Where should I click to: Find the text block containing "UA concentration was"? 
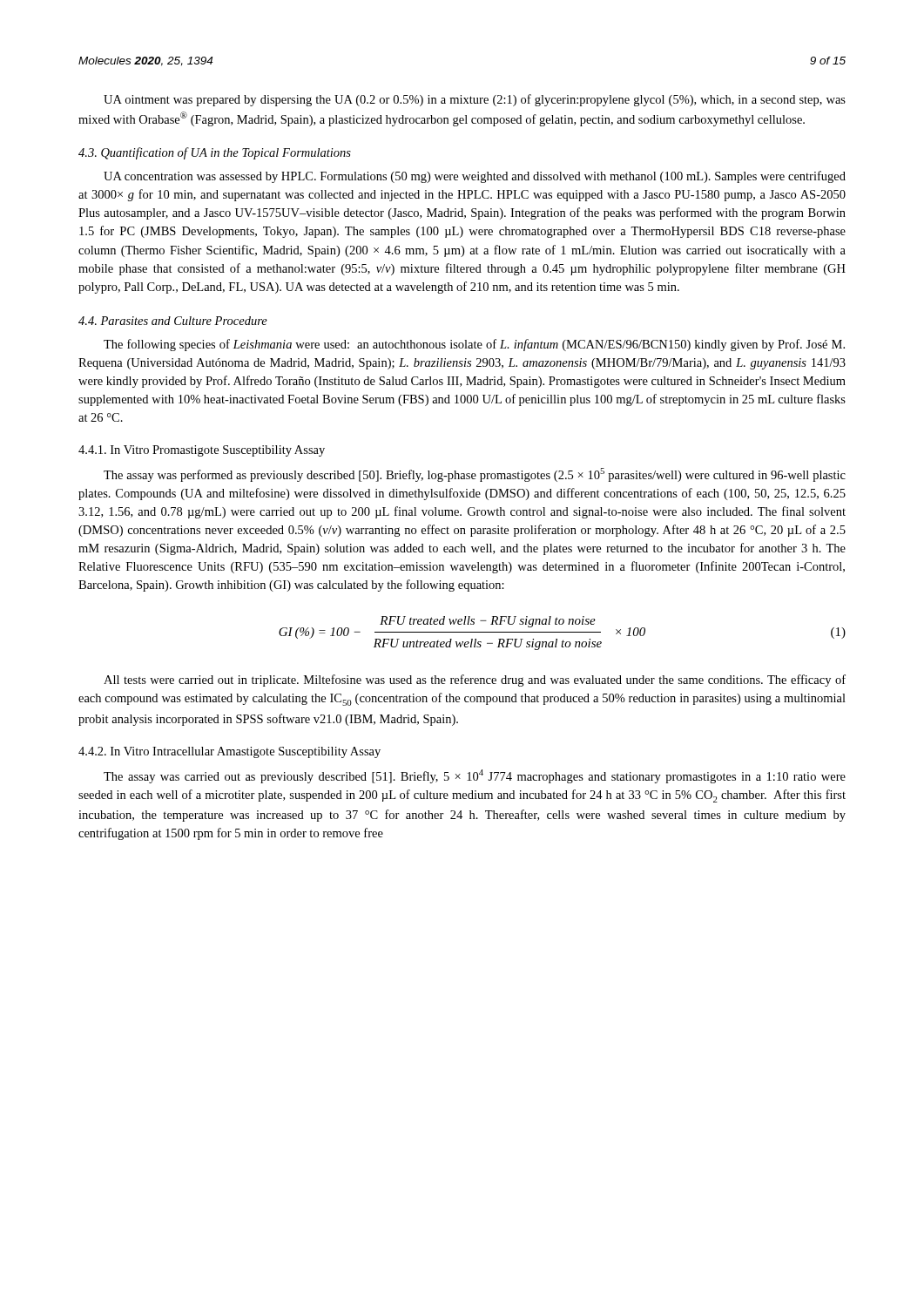[462, 231]
